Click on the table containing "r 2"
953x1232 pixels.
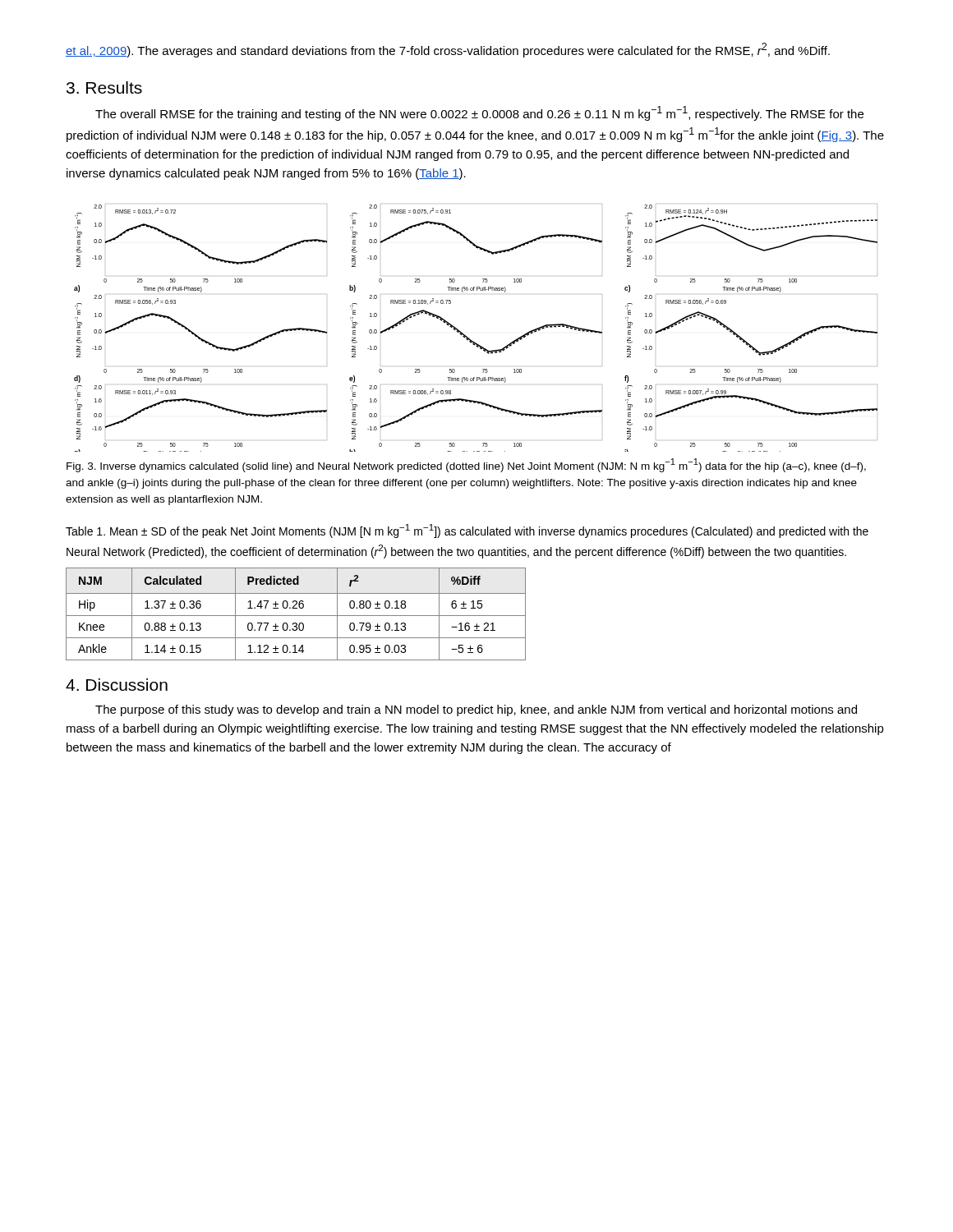[476, 614]
